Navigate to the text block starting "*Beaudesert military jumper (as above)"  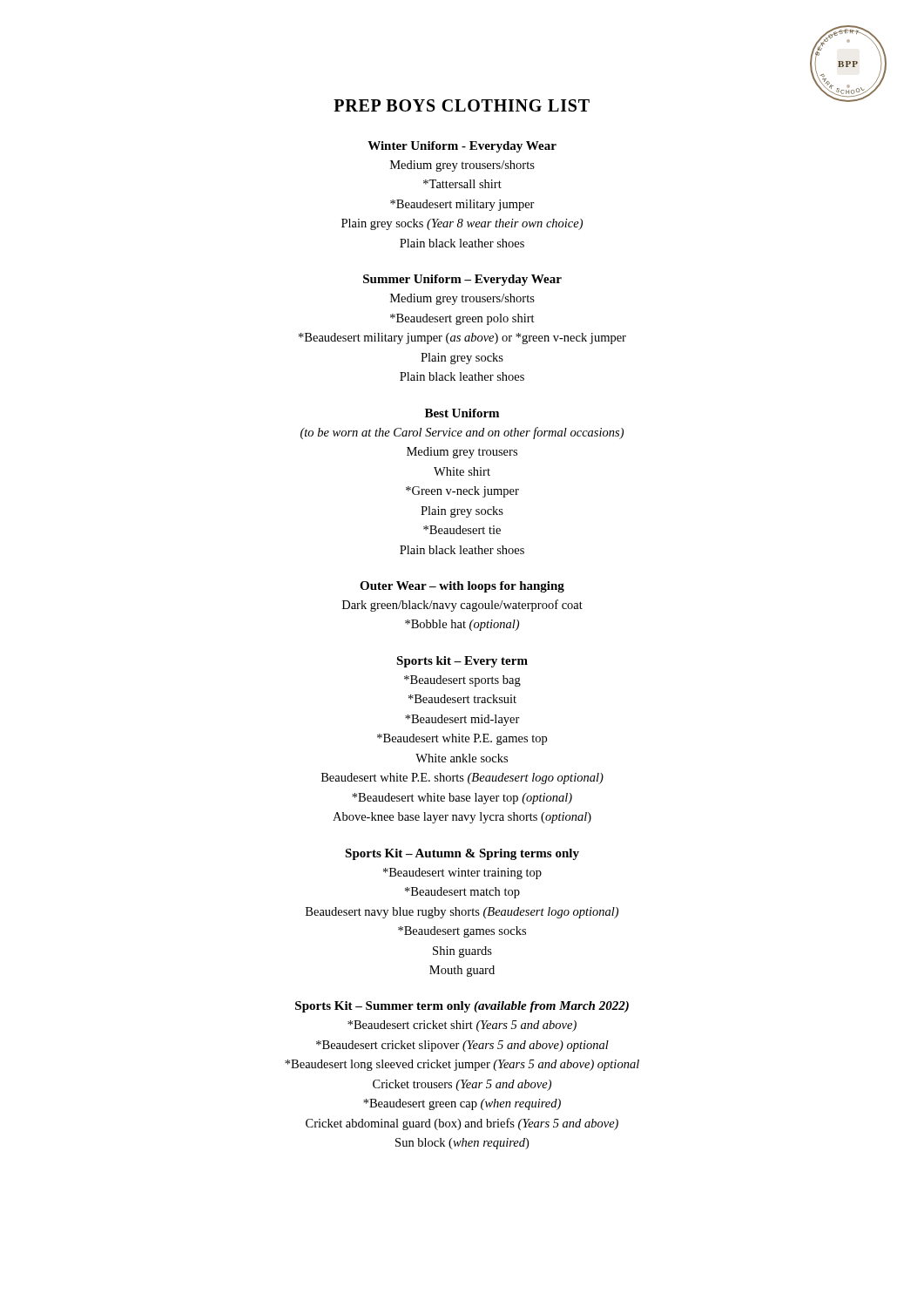462,337
